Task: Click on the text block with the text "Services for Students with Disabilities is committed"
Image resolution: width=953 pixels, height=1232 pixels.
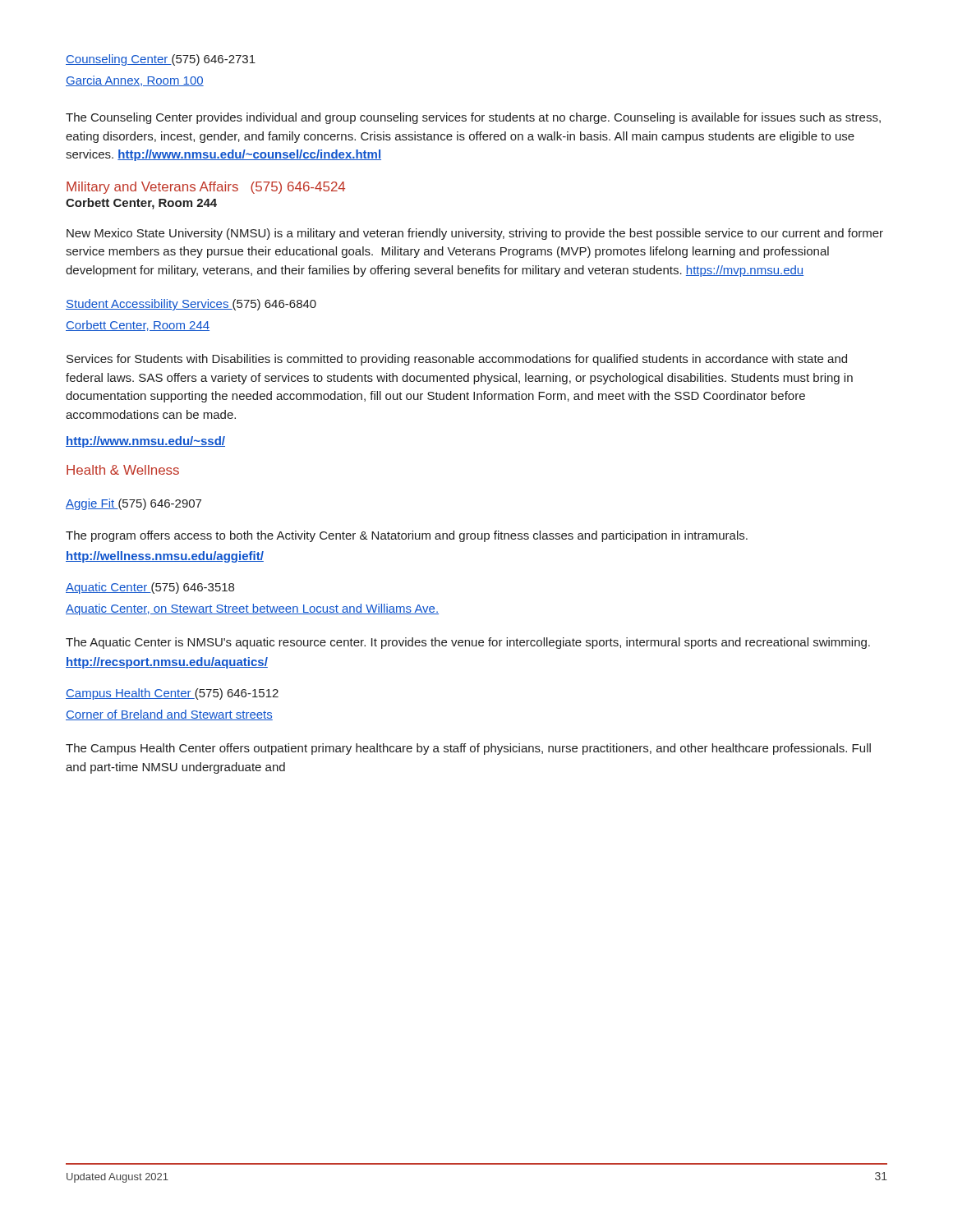Action: (476, 399)
